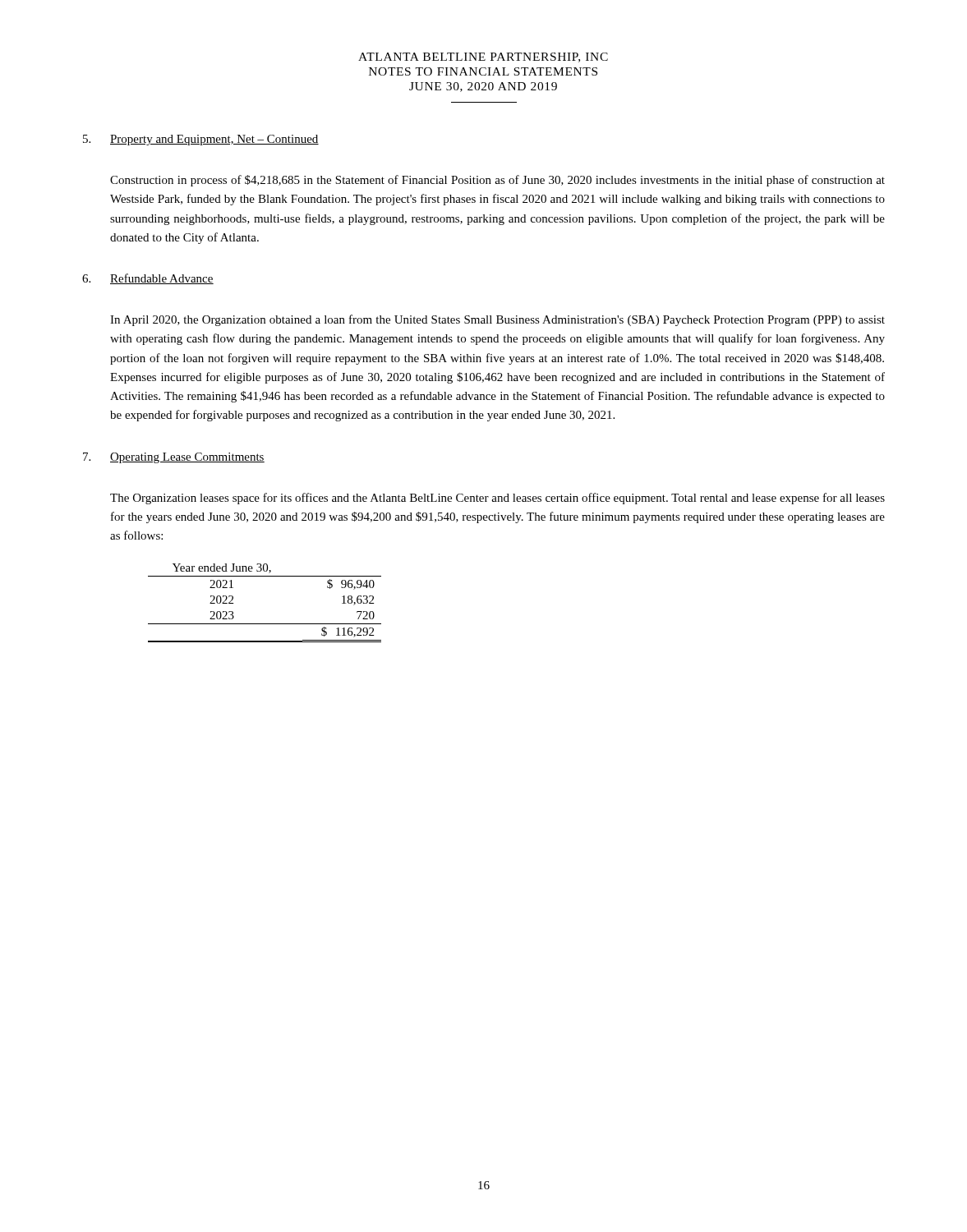Find "7. Operating Lease Commitments" on this page
The height and width of the screenshot is (1232, 967).
click(174, 458)
